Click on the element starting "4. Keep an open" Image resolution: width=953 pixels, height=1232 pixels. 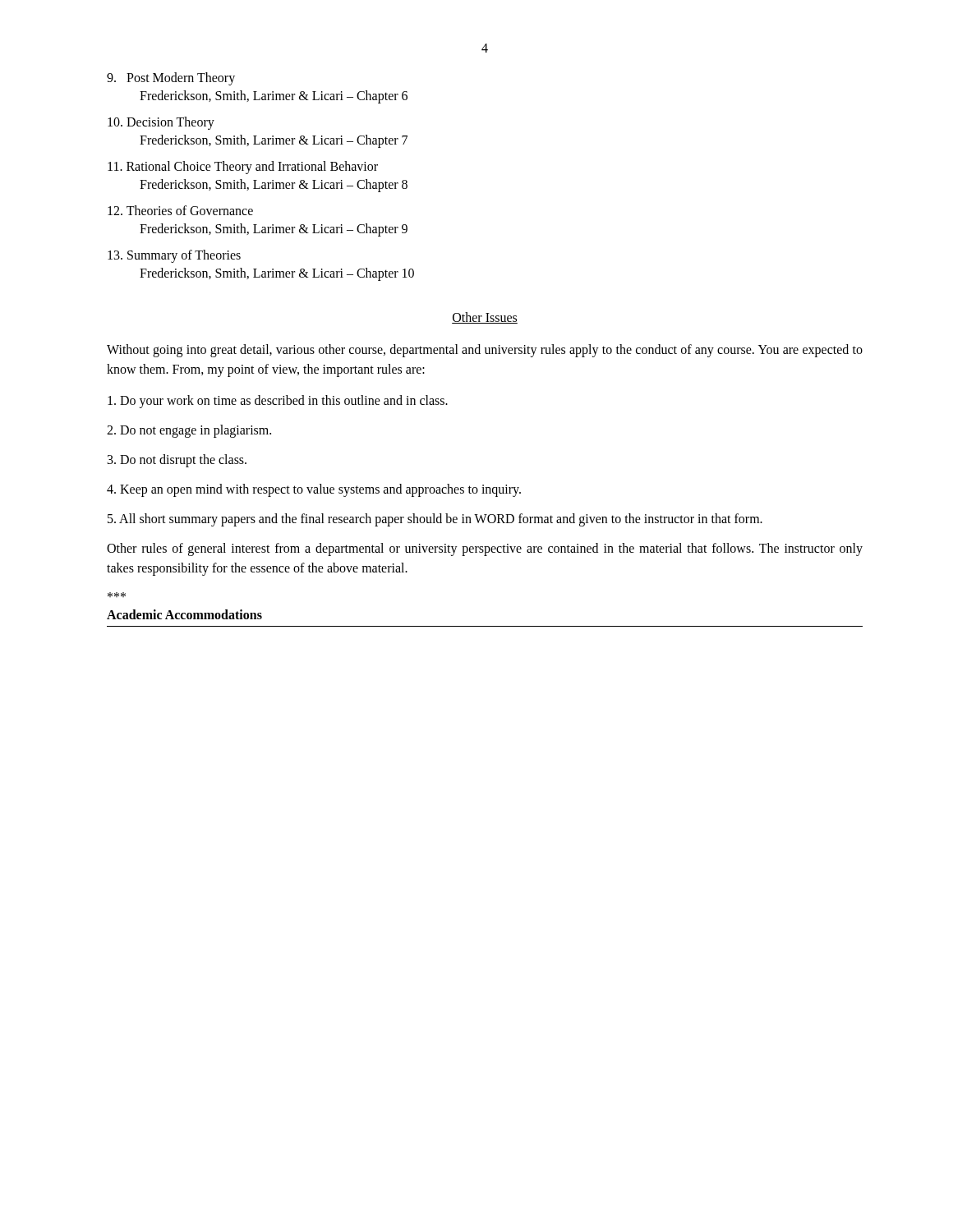click(x=314, y=489)
